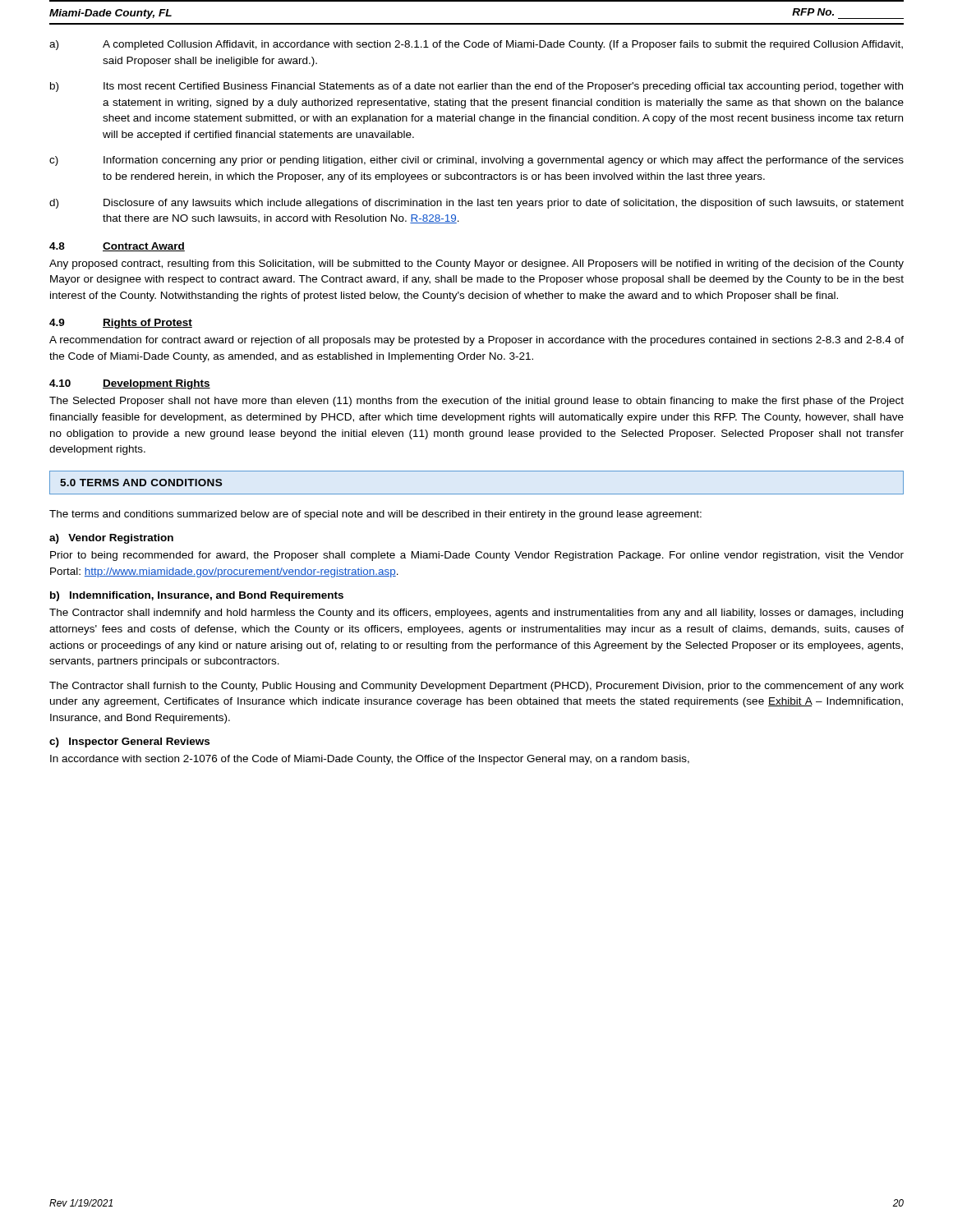Locate the text block containing "The terms and conditions summarized"

(x=476, y=514)
